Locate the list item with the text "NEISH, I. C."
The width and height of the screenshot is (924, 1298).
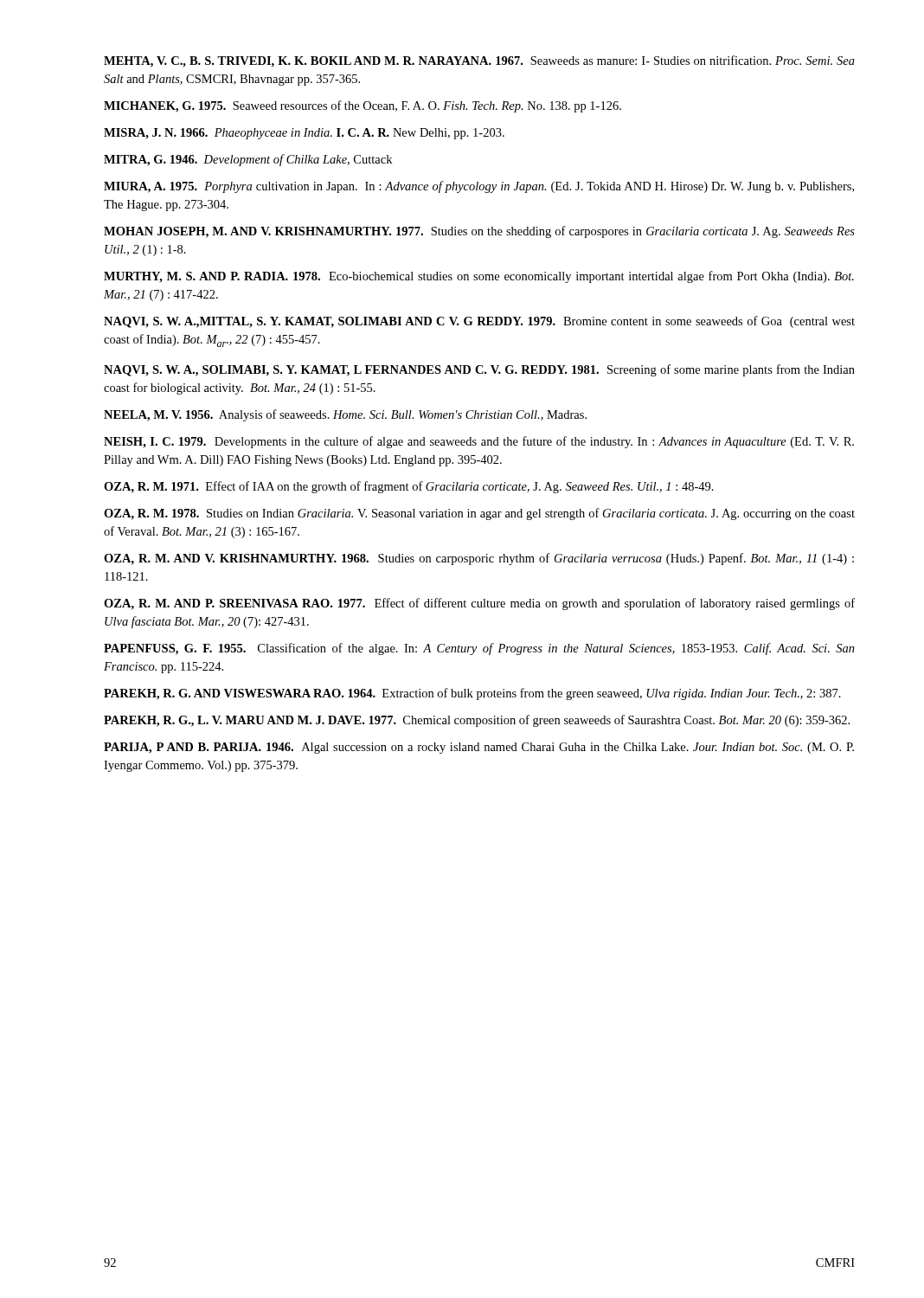[479, 451]
